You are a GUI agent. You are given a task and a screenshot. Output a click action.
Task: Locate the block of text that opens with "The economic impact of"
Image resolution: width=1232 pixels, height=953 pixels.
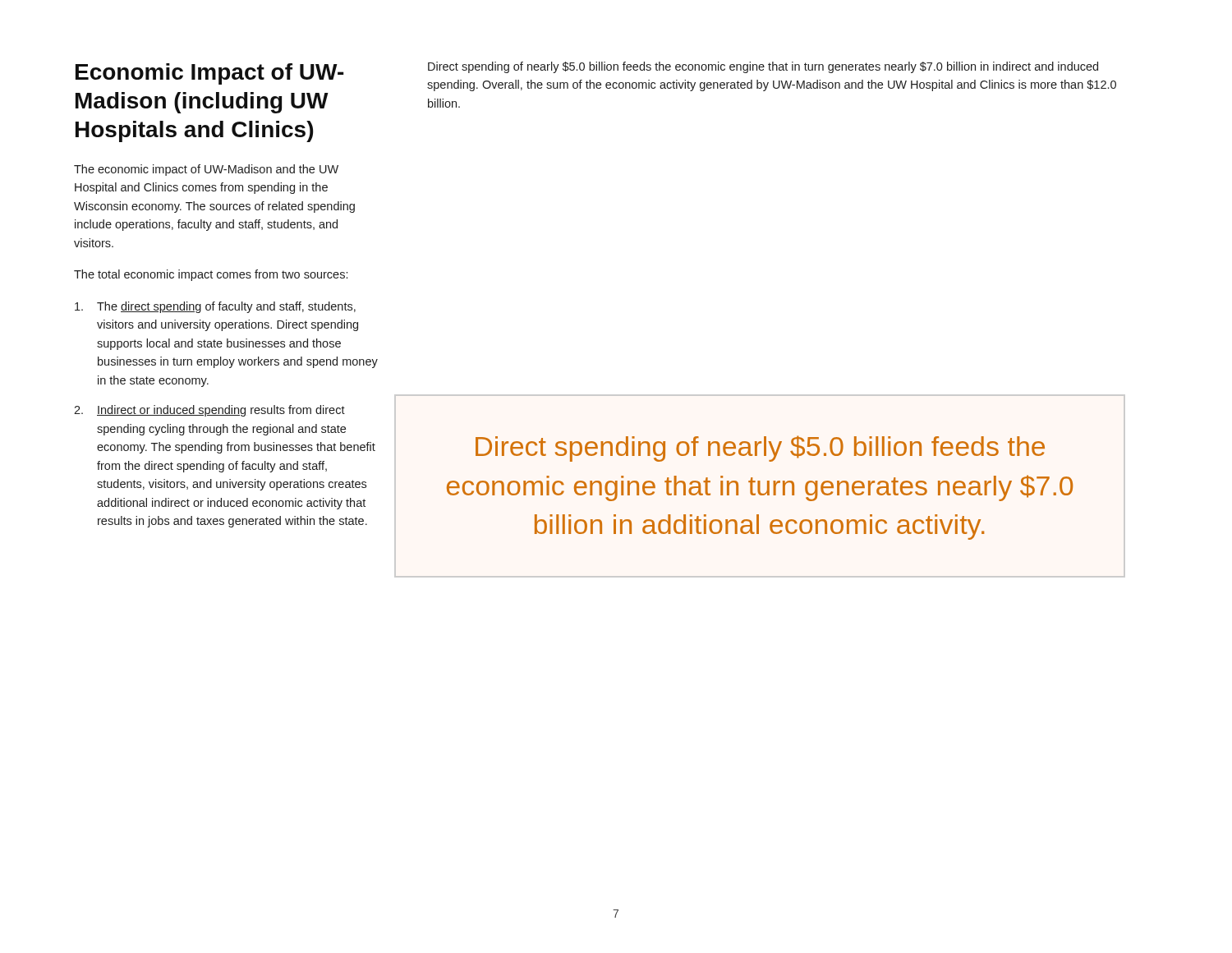[215, 206]
